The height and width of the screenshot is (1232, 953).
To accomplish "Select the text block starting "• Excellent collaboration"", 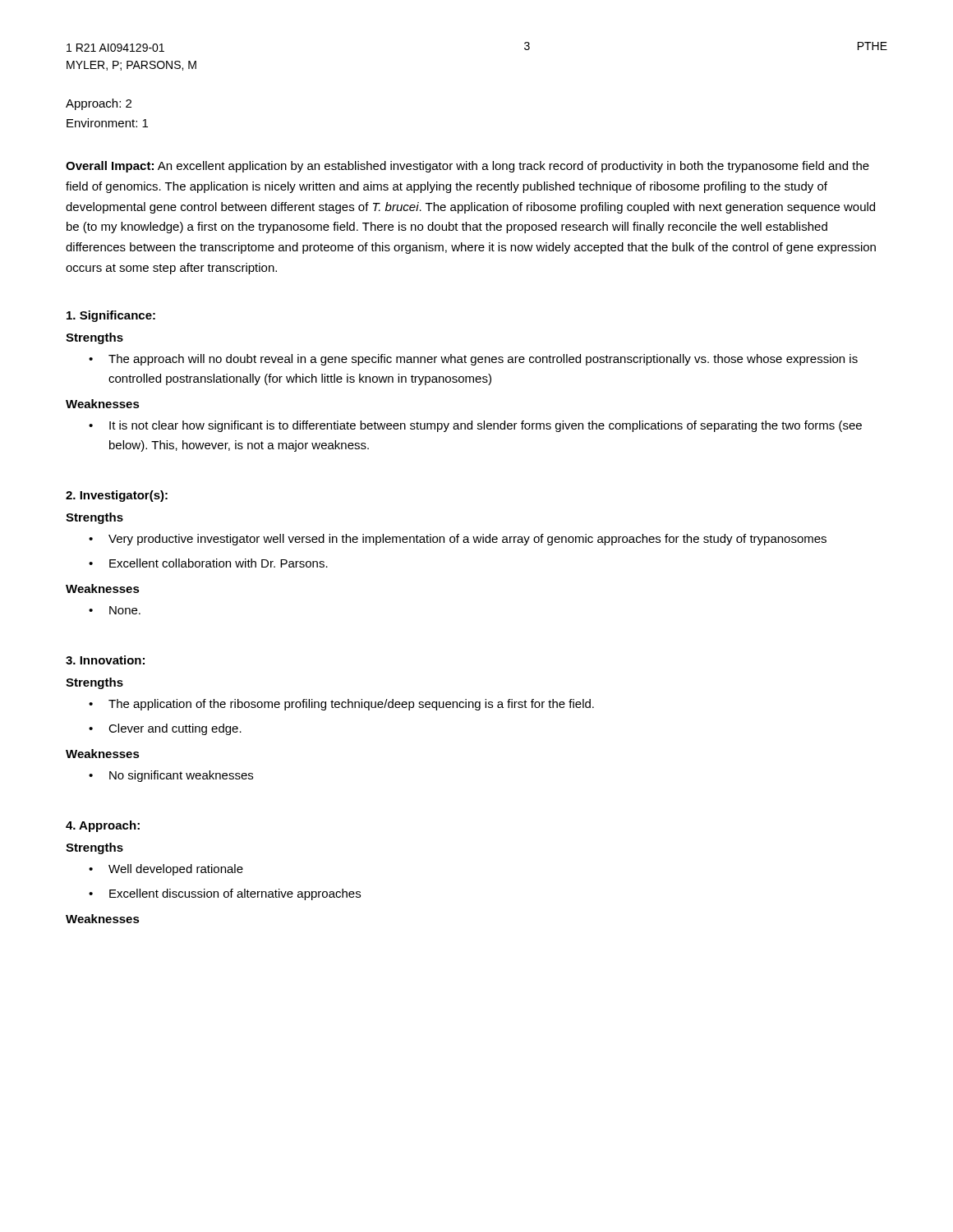I will pyautogui.click(x=208, y=563).
